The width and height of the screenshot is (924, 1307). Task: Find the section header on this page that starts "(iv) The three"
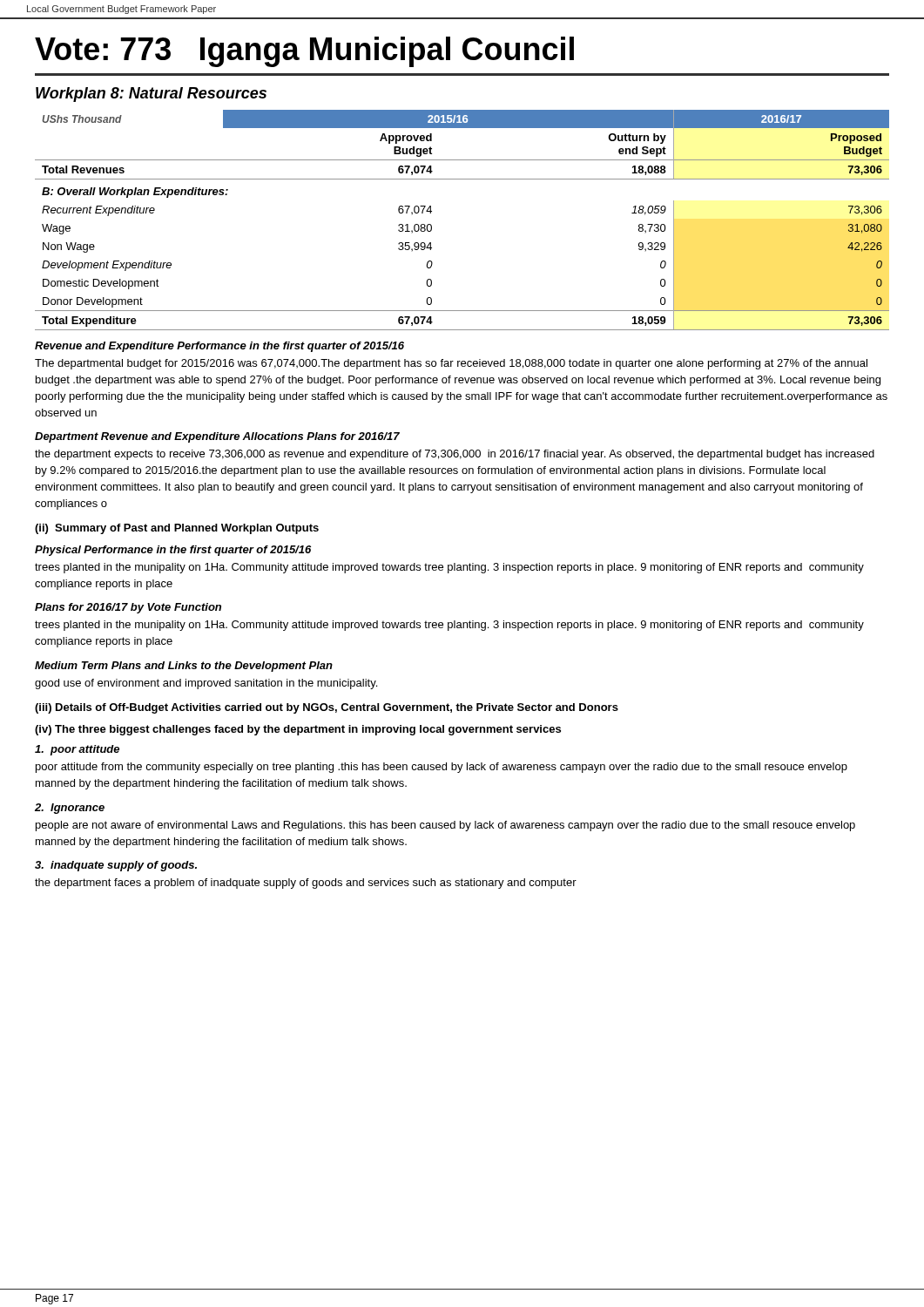pyautogui.click(x=298, y=729)
